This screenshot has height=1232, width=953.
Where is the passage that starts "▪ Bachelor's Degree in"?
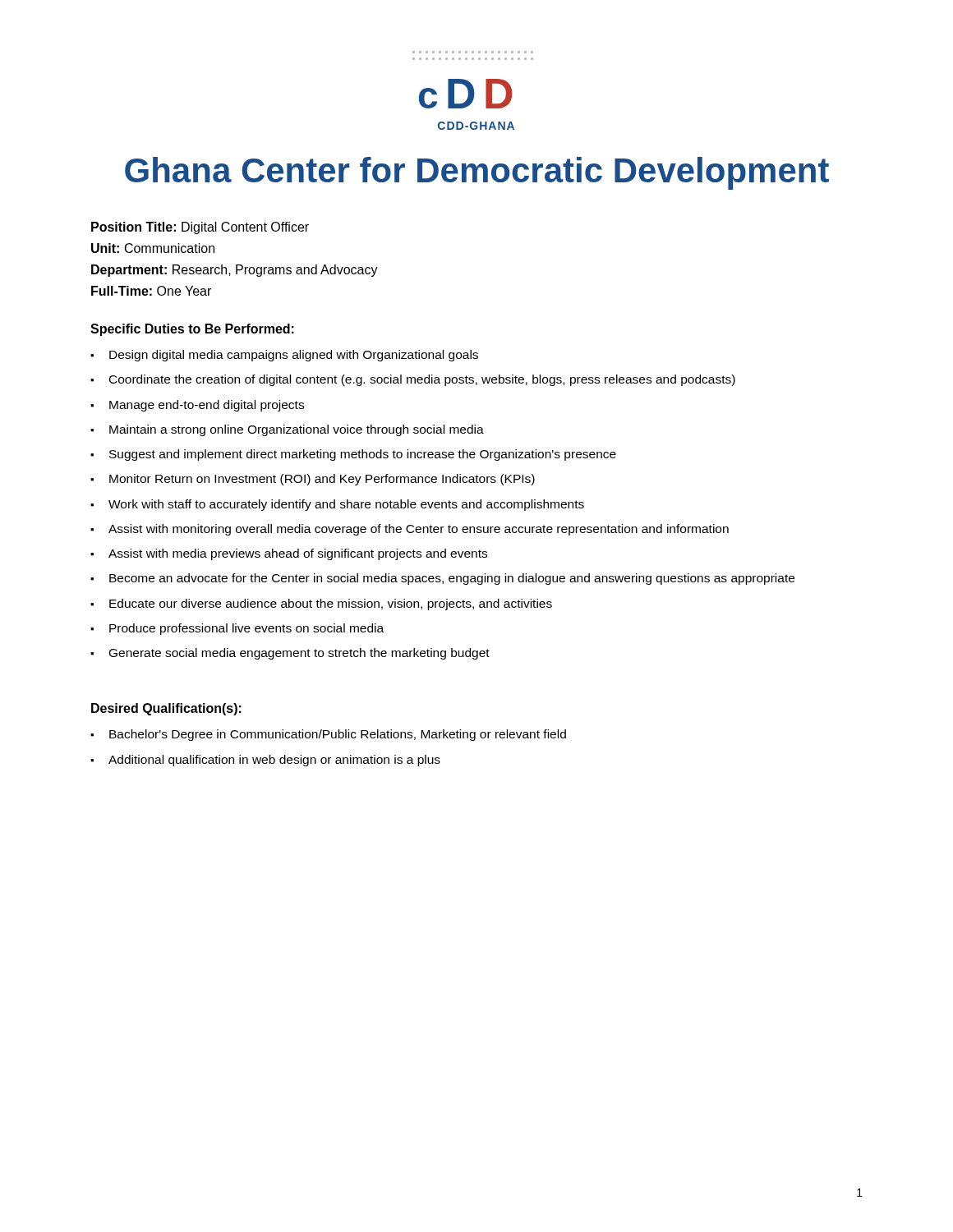tap(476, 734)
